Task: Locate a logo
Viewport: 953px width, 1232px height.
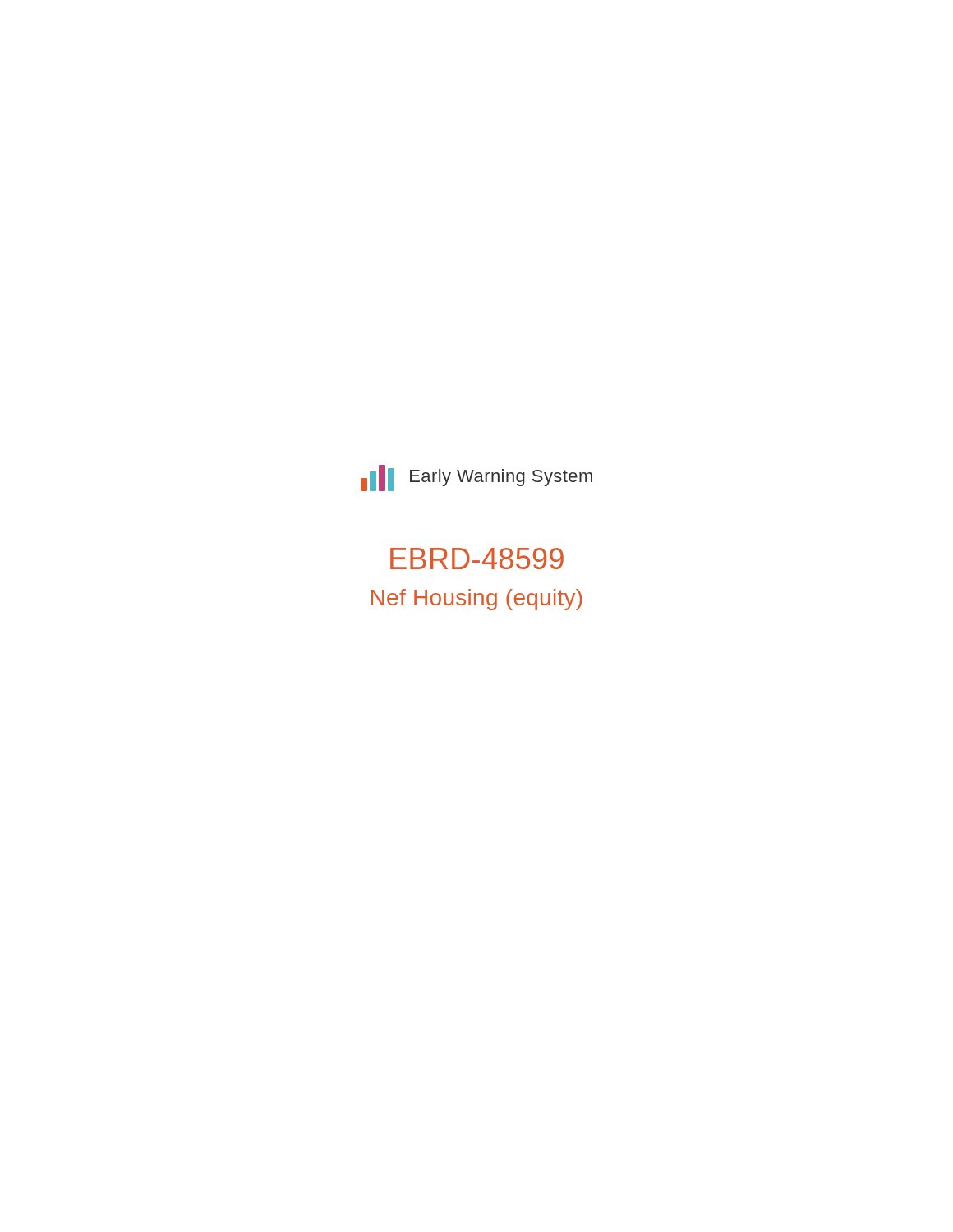Action: pyautogui.click(x=476, y=476)
